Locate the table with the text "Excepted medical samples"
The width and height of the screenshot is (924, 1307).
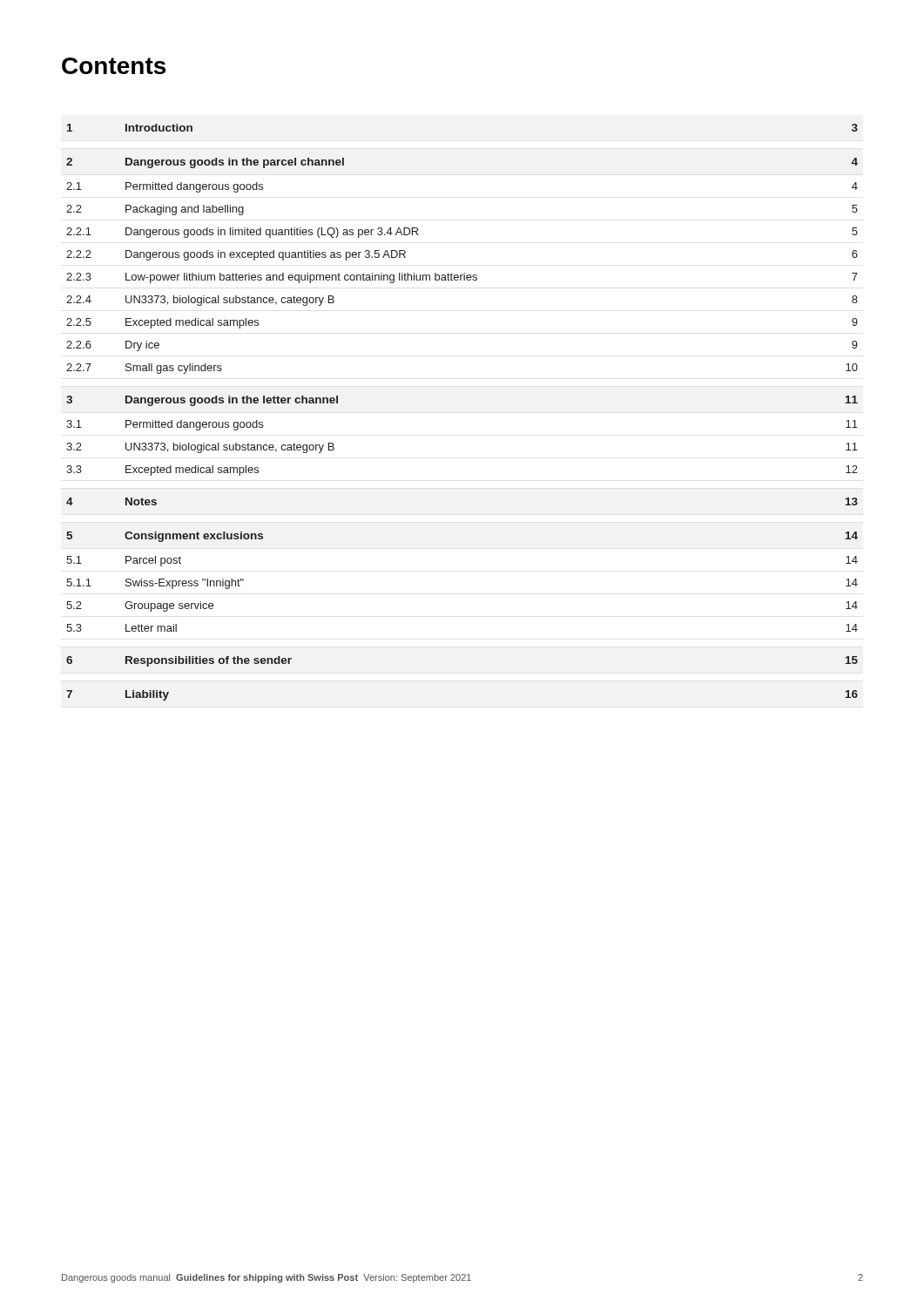(462, 411)
